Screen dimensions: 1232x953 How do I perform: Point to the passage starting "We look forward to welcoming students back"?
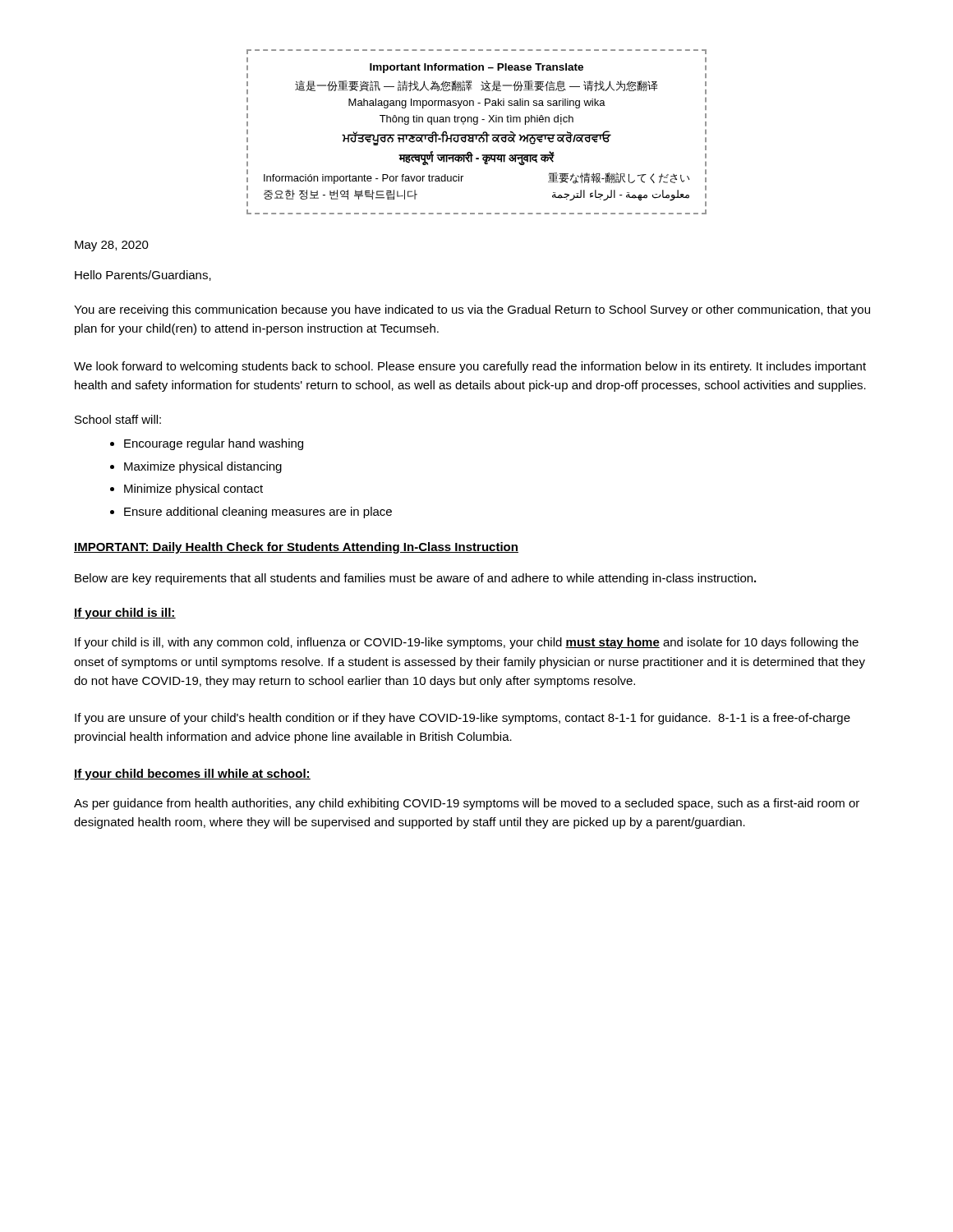tap(470, 375)
